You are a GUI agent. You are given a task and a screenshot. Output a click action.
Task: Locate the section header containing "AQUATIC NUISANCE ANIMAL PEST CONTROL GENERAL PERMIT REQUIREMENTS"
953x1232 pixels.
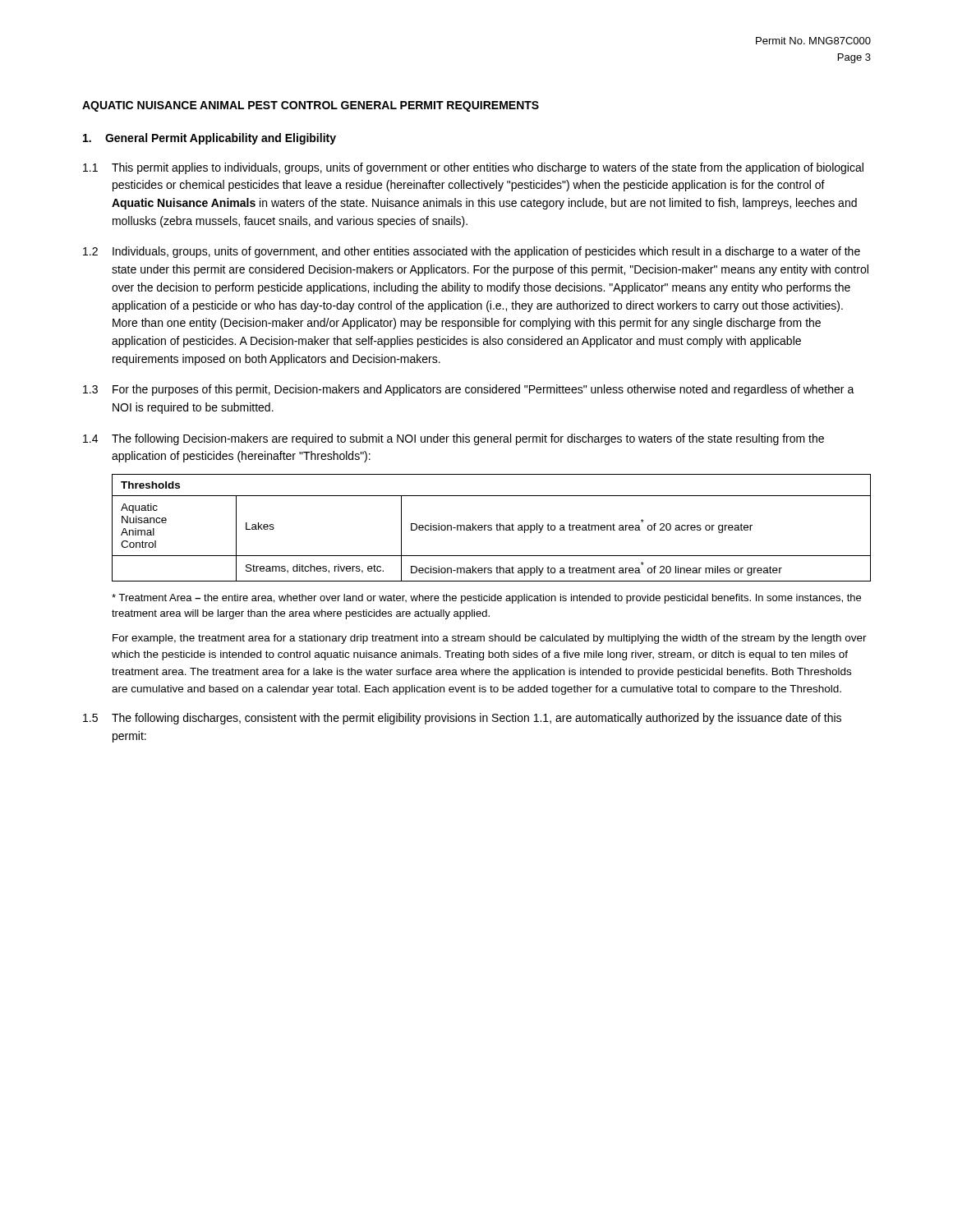pos(311,105)
